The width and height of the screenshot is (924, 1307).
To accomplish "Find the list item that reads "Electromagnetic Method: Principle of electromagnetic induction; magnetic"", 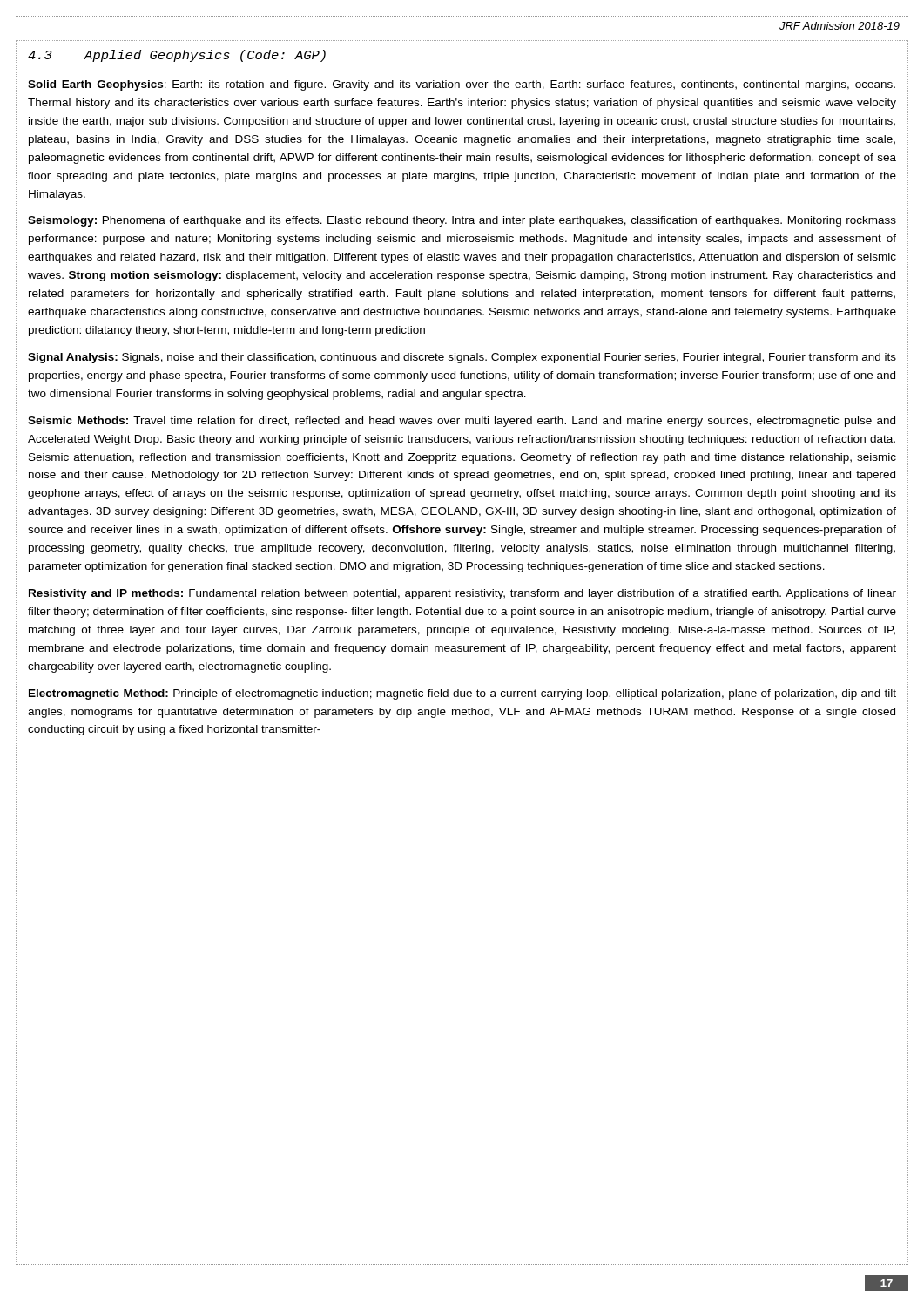I will (462, 712).
